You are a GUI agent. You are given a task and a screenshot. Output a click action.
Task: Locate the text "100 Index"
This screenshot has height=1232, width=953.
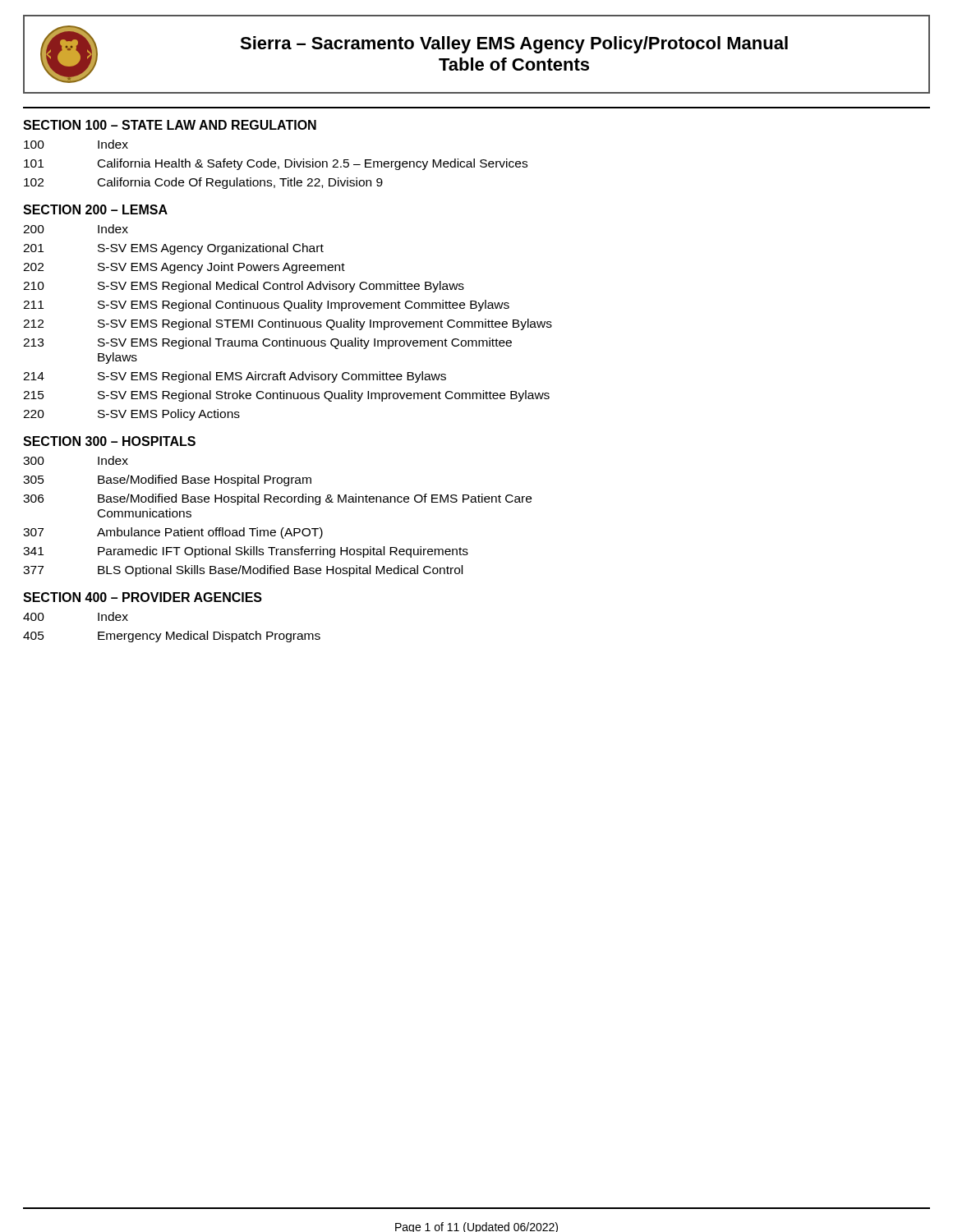pos(35,143)
